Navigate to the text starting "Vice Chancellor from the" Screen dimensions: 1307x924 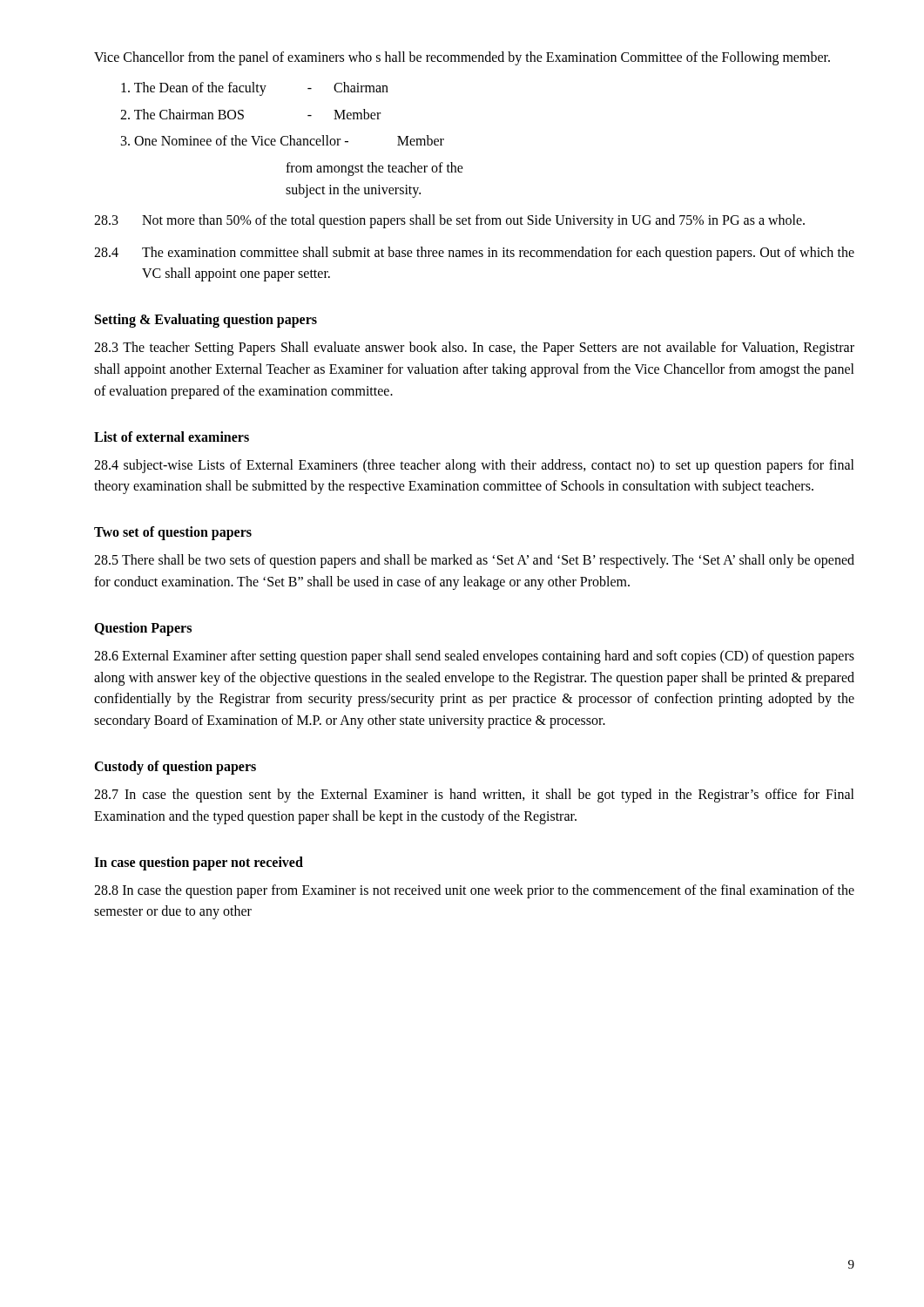point(462,57)
